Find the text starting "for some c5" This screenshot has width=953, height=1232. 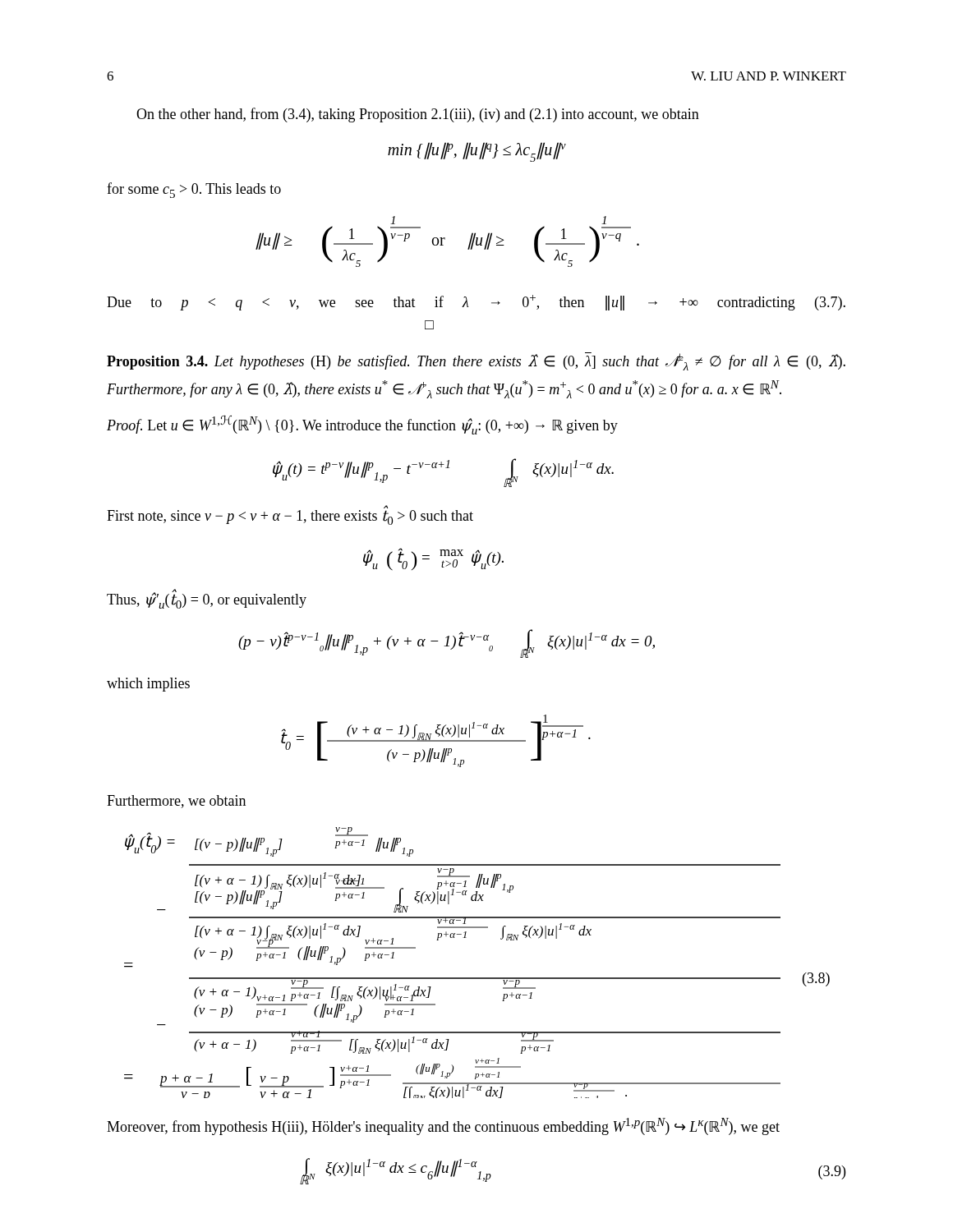click(x=194, y=190)
